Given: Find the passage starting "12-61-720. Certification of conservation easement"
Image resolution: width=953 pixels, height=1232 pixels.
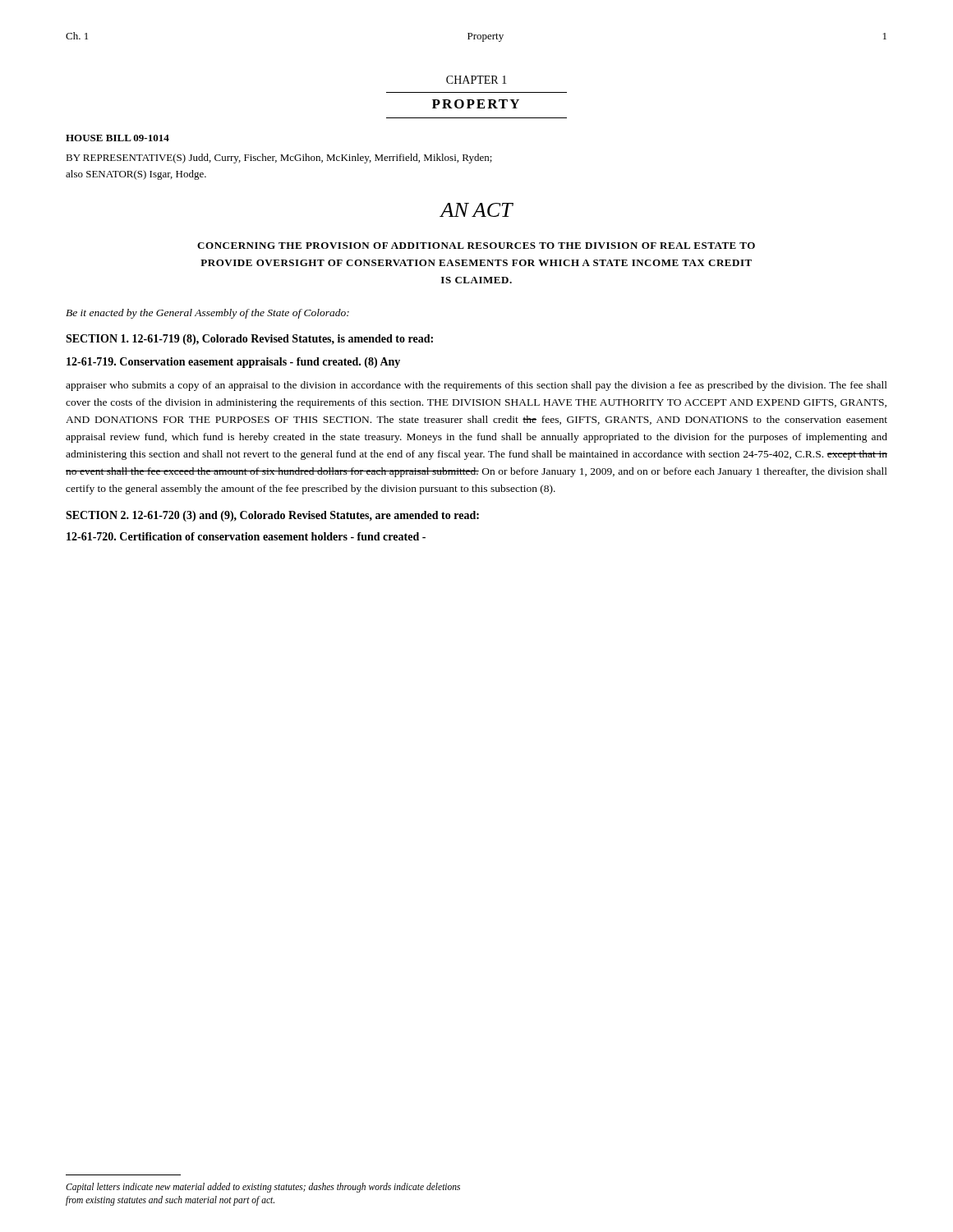Looking at the screenshot, I should 246,537.
